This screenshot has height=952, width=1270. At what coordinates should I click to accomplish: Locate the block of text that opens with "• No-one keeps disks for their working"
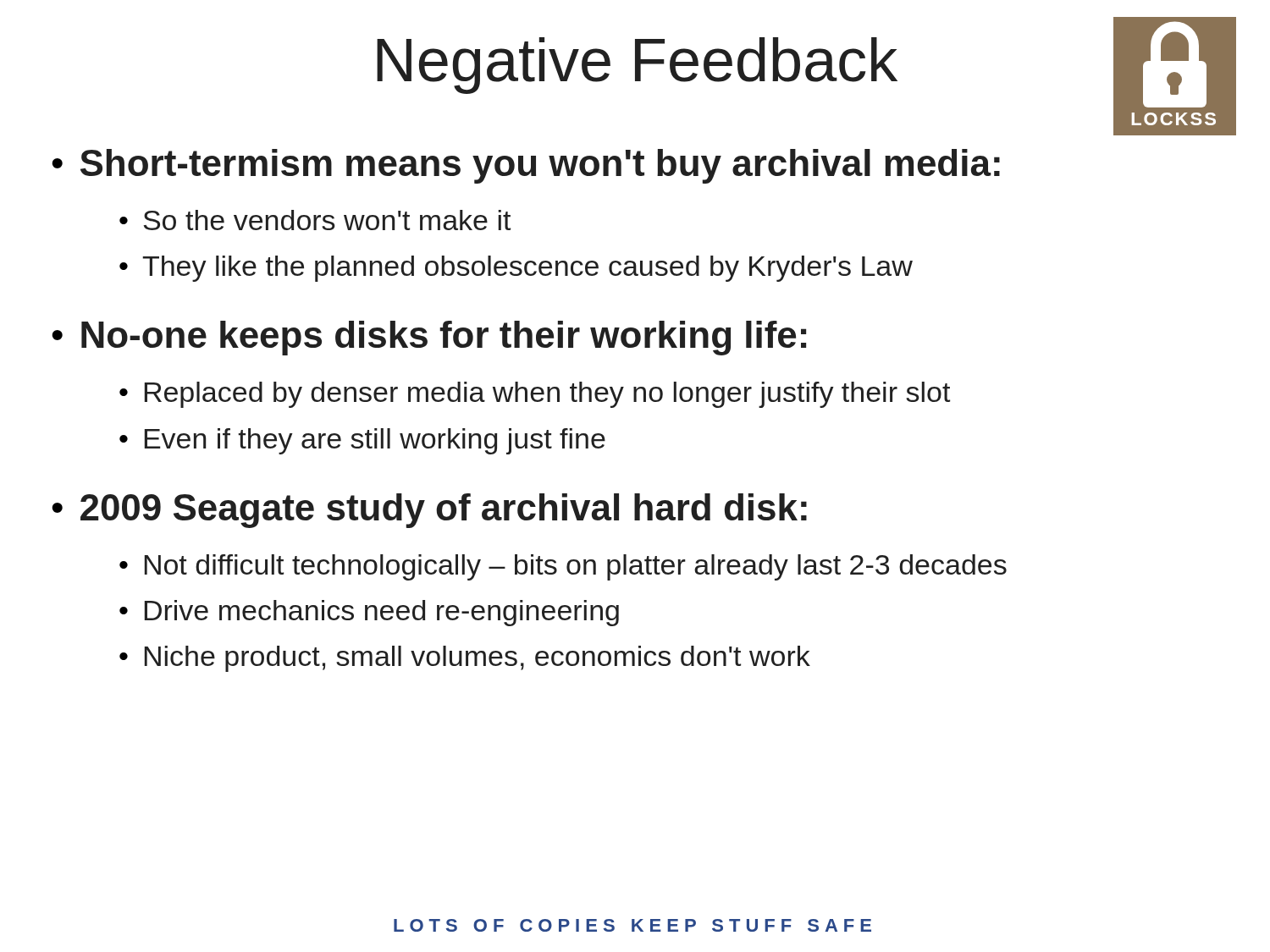point(430,335)
